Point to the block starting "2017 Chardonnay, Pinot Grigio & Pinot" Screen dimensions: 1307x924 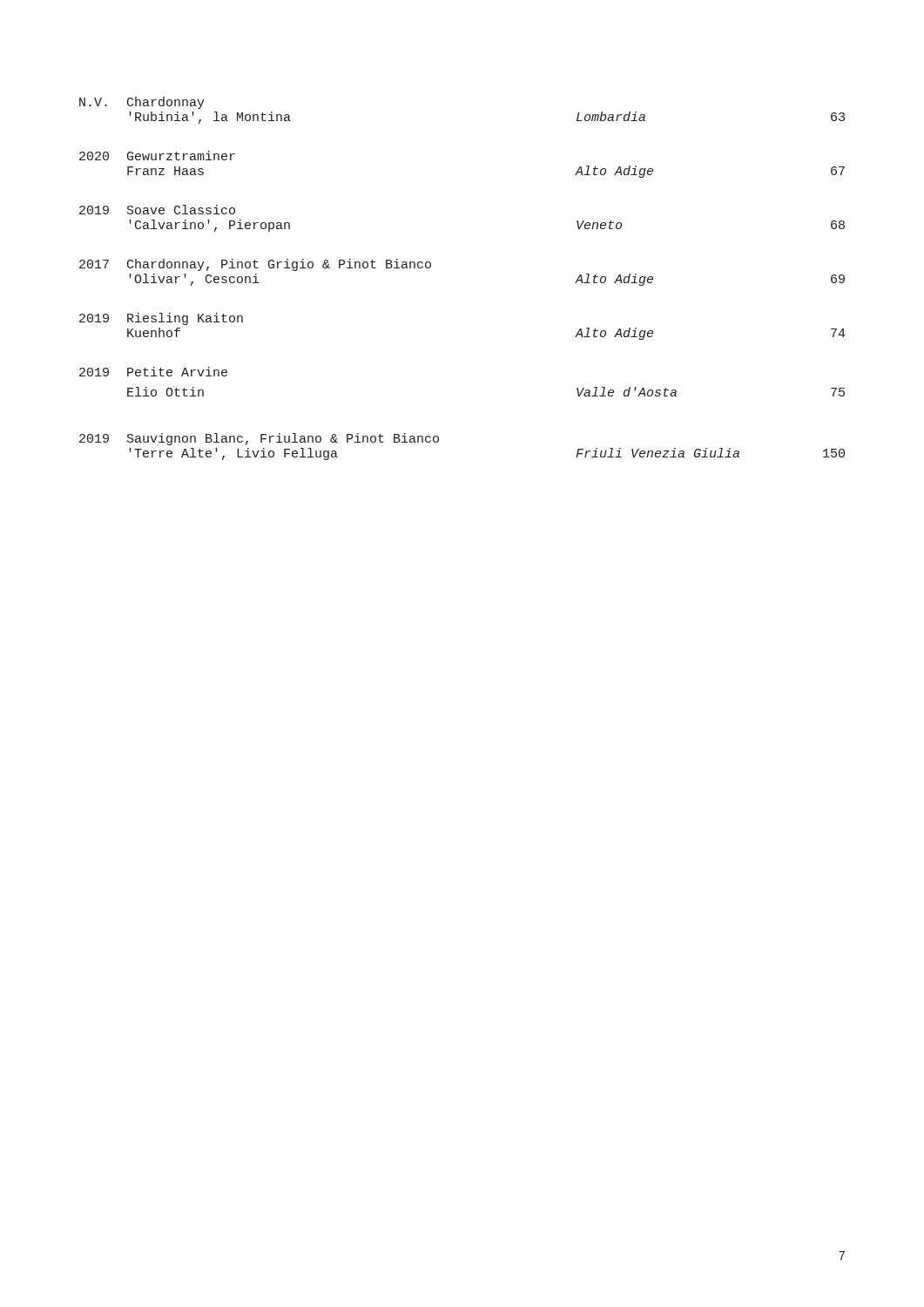[x=255, y=265]
